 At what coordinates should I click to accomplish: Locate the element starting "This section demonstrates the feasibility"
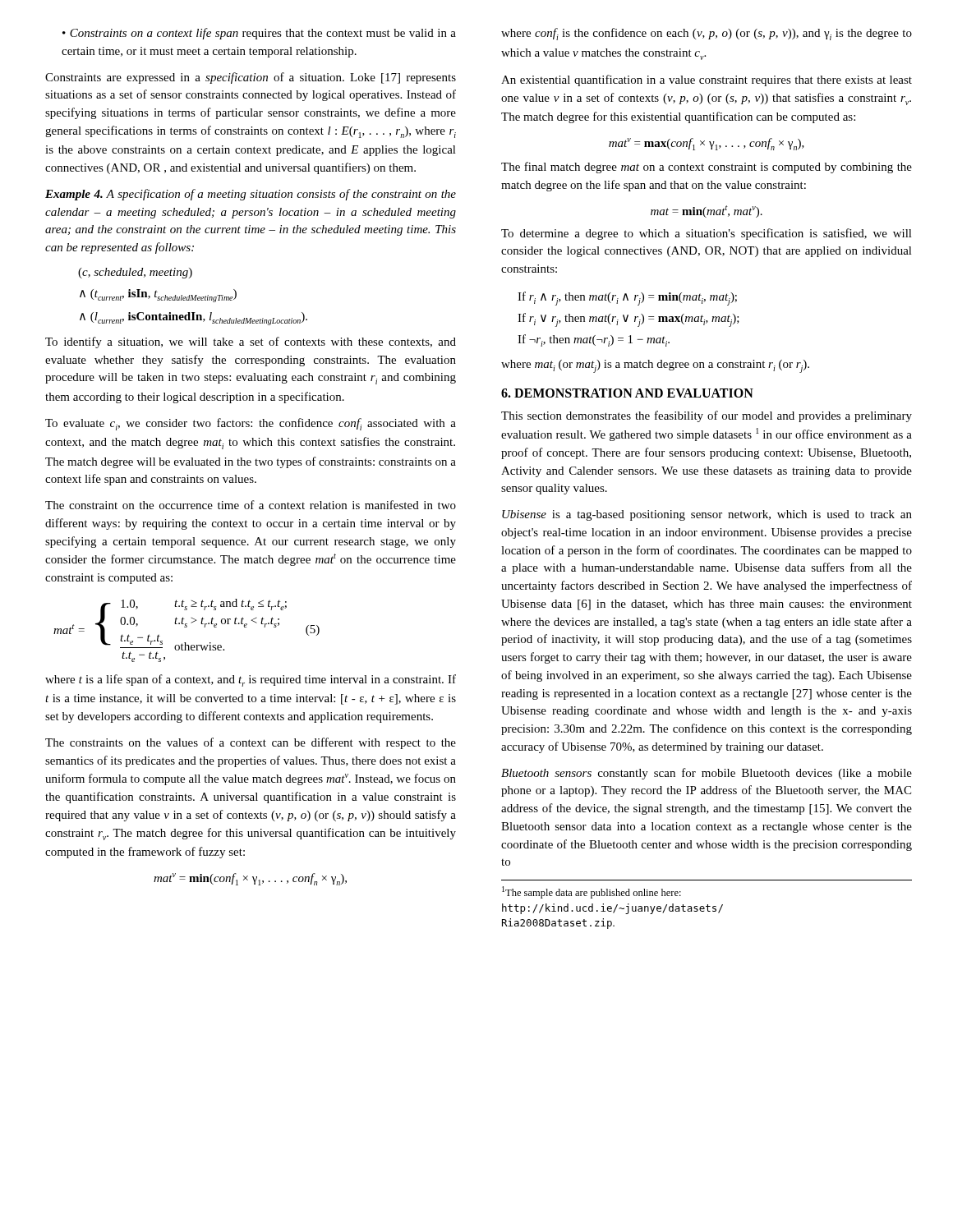707,452
